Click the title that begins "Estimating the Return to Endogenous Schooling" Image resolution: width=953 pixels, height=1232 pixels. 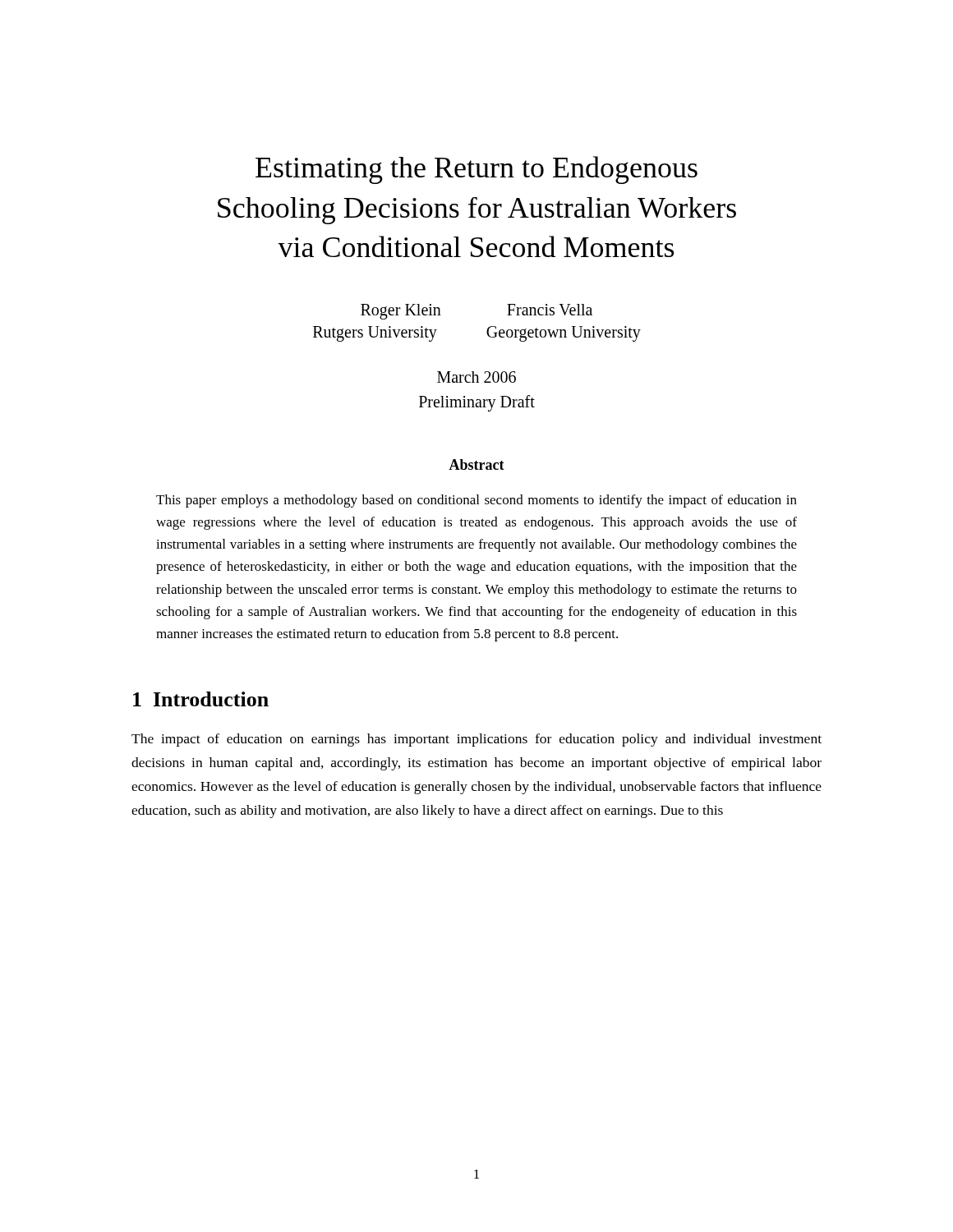point(476,208)
